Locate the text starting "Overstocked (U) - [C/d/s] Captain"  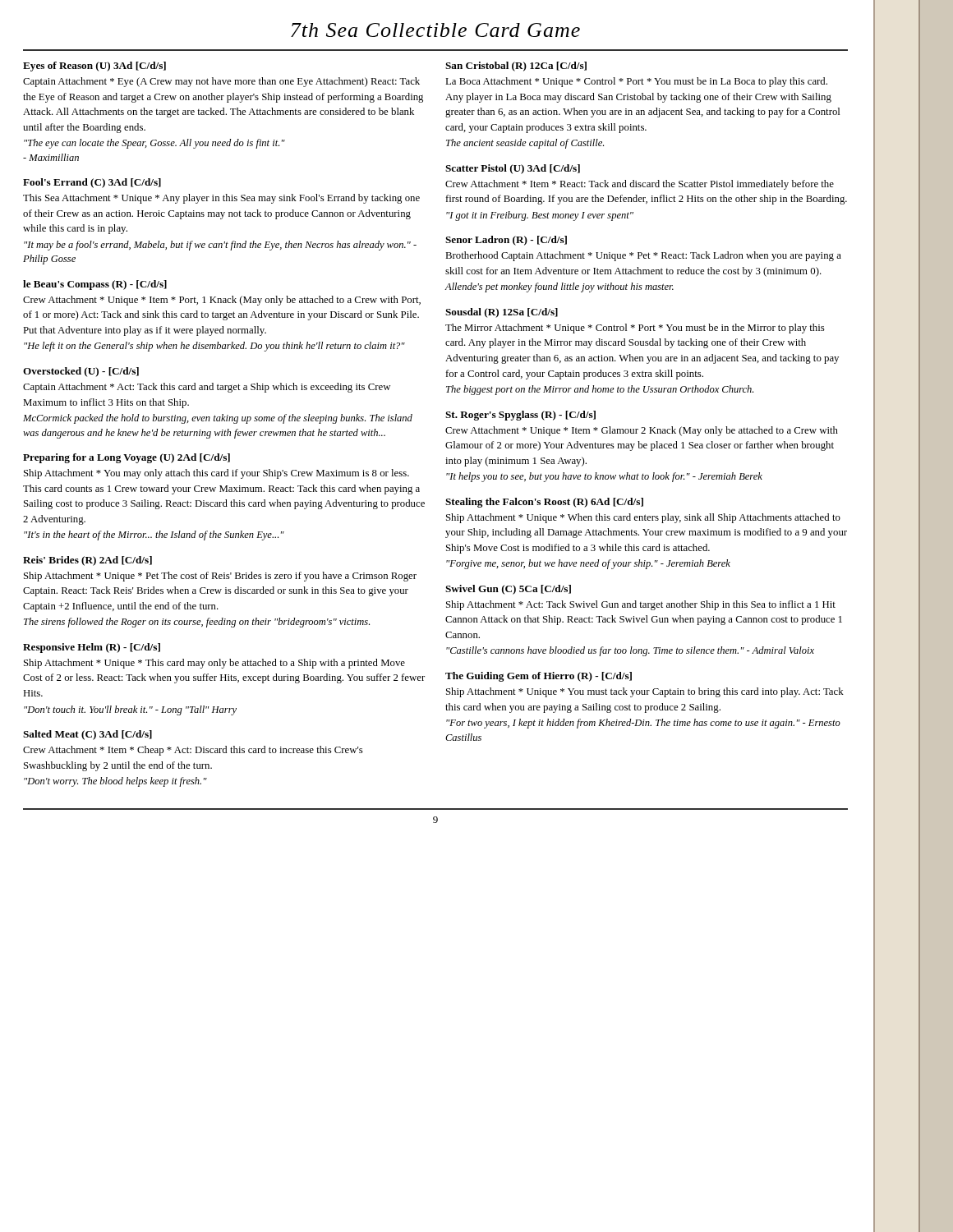tap(224, 402)
